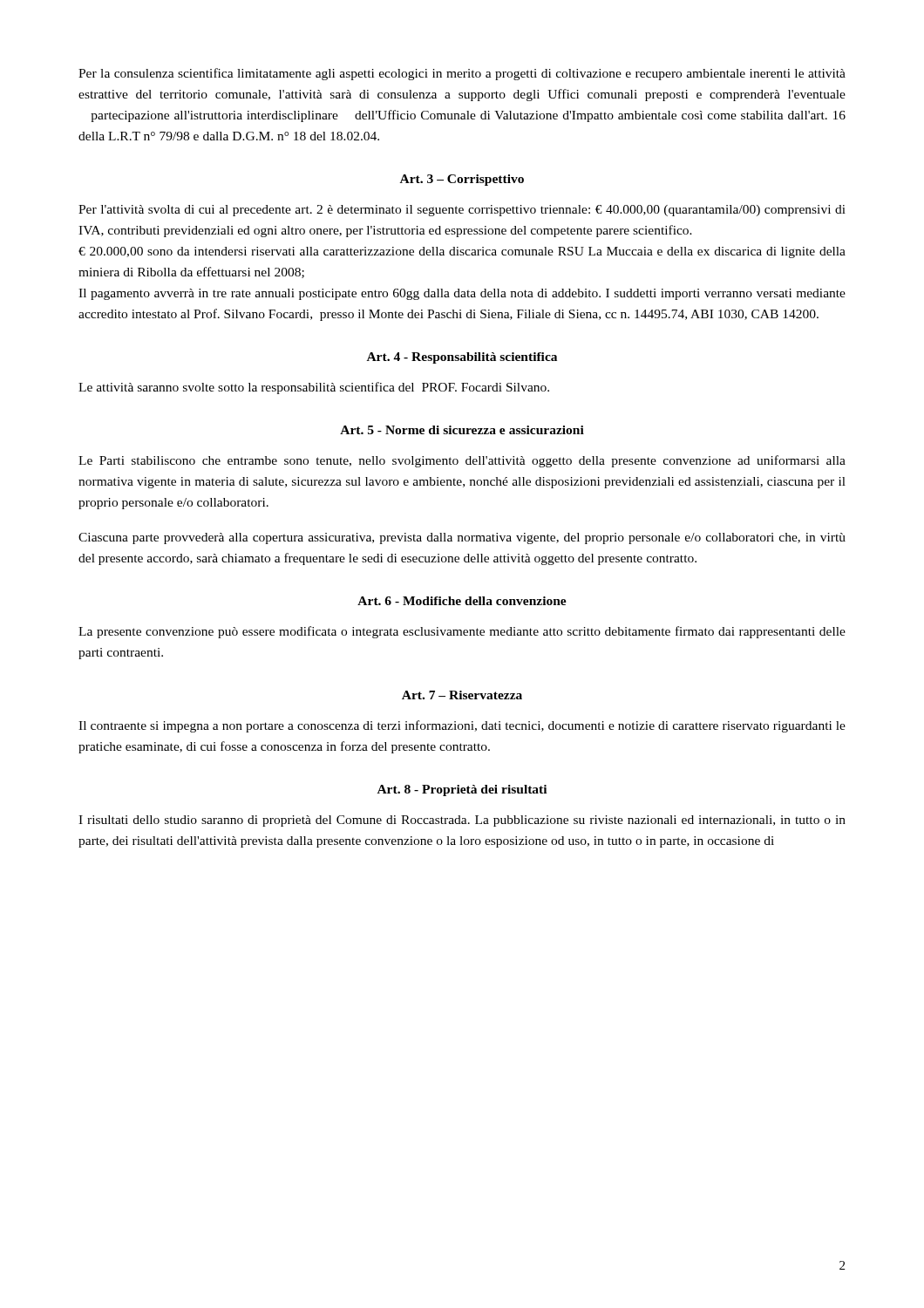Point to the text block starting "Art. 8 - Proprietà dei risultati"
924x1308 pixels.
[x=462, y=789]
